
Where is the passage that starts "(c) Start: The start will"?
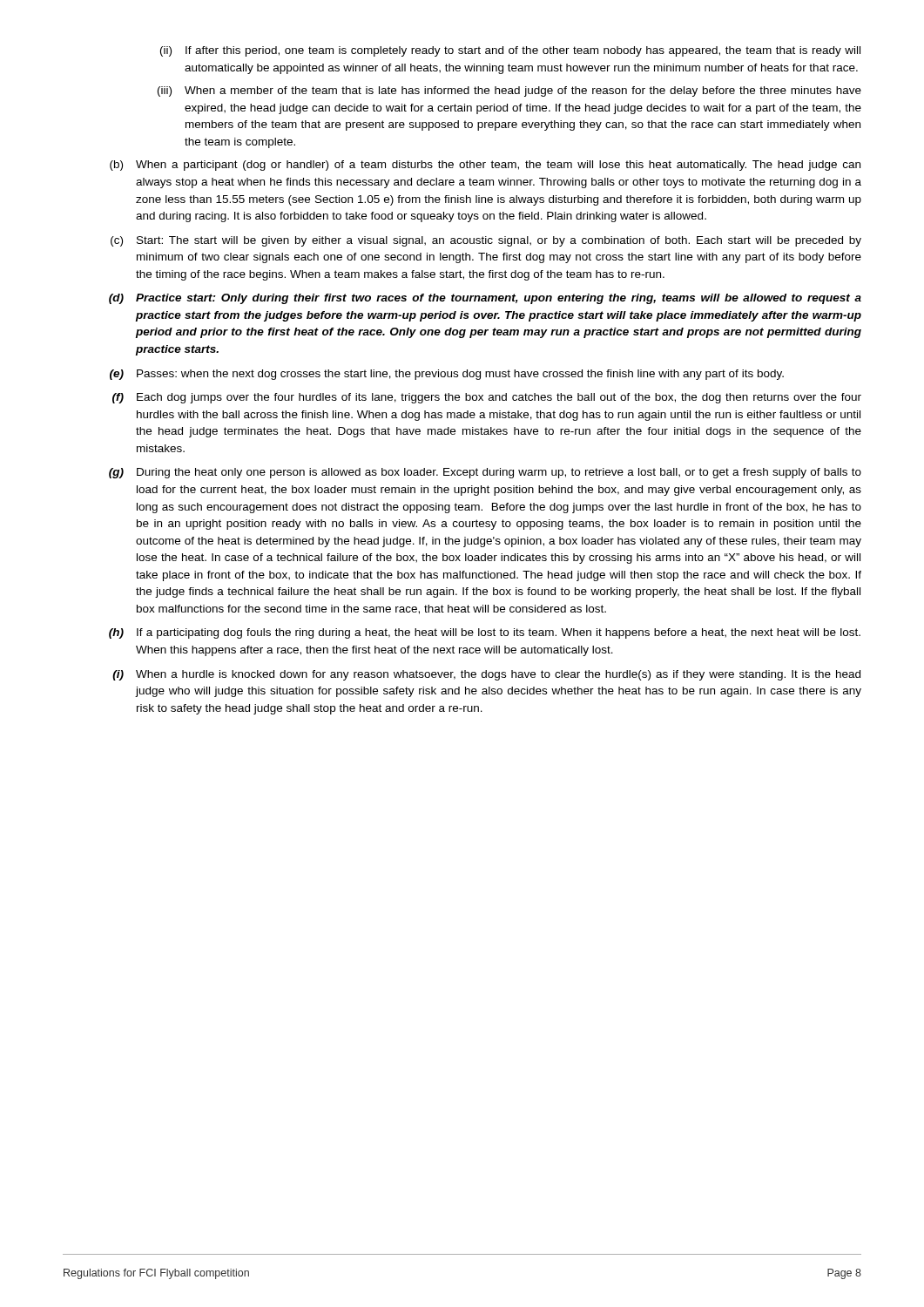[x=462, y=257]
